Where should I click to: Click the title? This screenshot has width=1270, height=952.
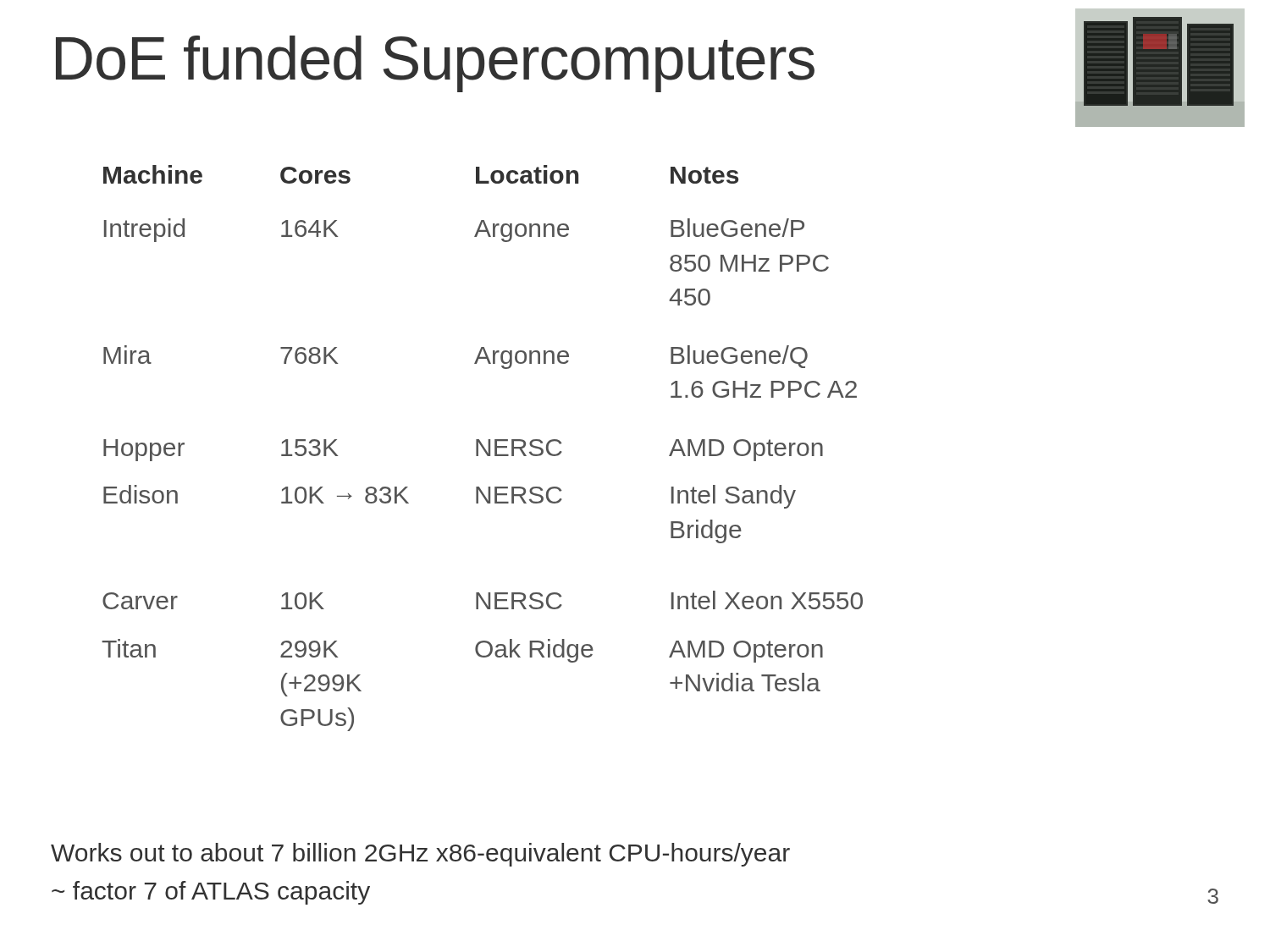[x=433, y=59]
